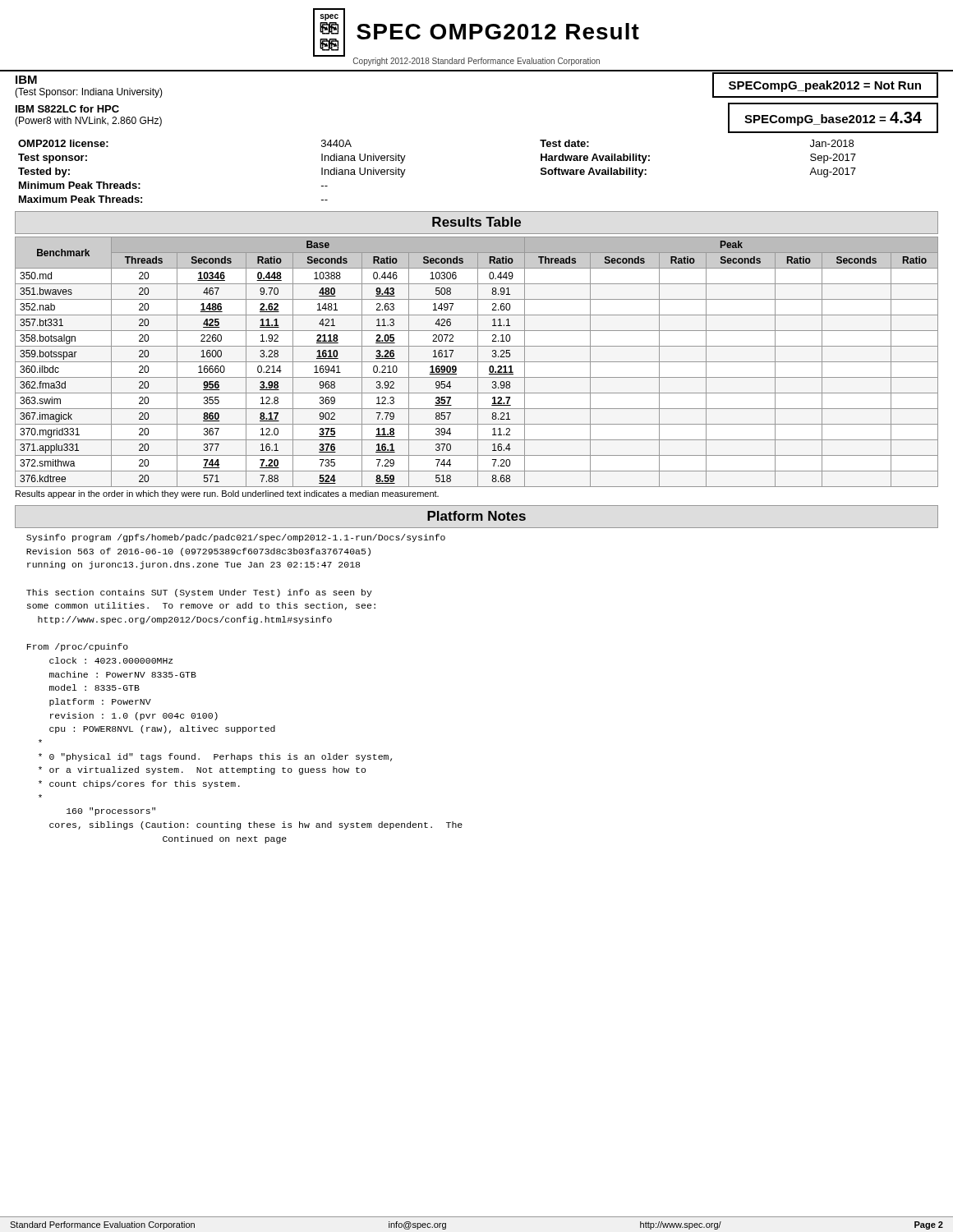This screenshot has width=953, height=1232.
Task: Locate the block starting "Sysinfo program /gpfs/homeb/padc/padc021/spec/omp2012-1.1-run/Docs/sysinfo Revision 563 of 2016-06-10 (097295389cf6073d8c3b03fa376740a5)"
Action: [236, 538]
